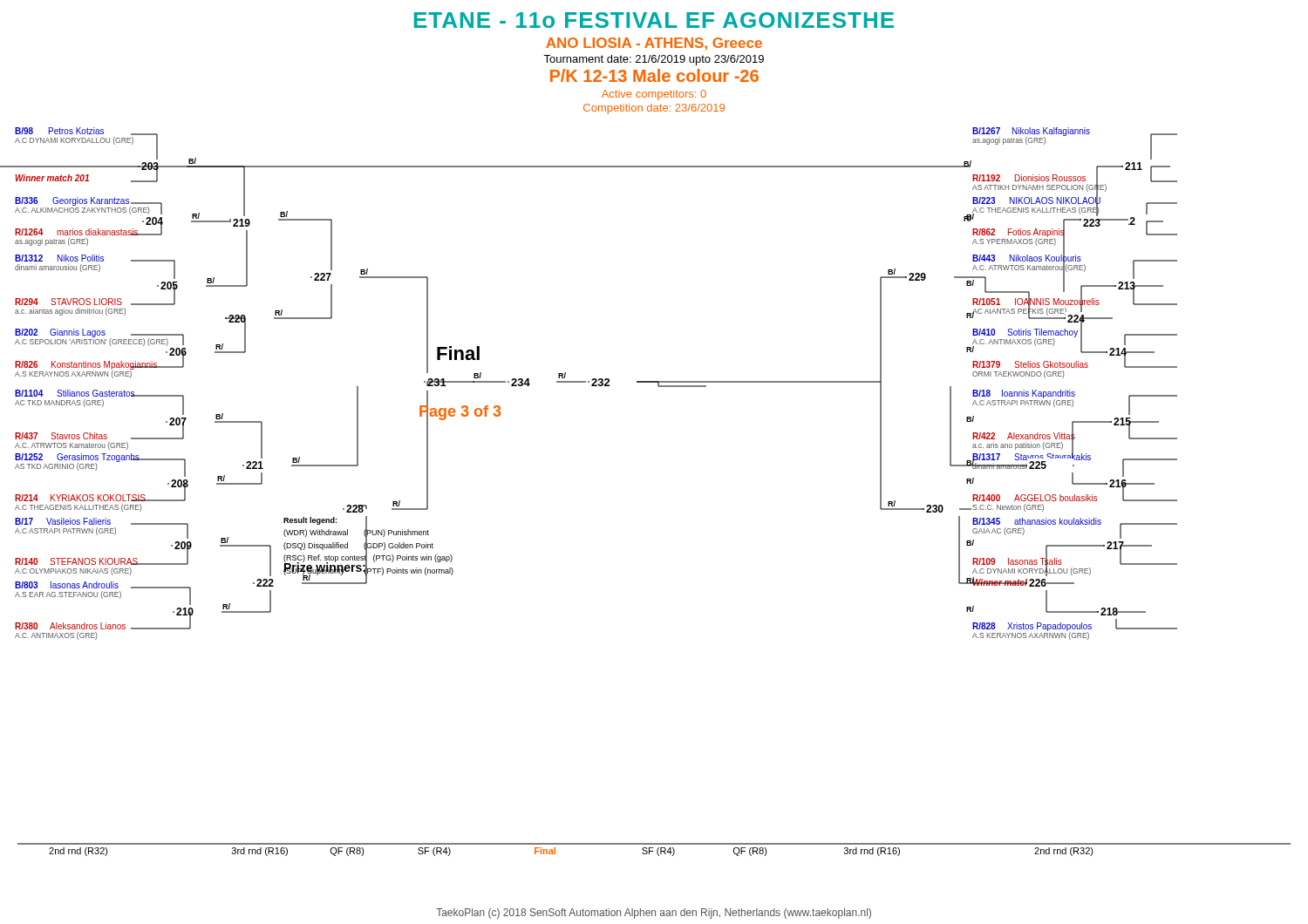Image resolution: width=1308 pixels, height=924 pixels.
Task: Find the text with the text "Page 3 of 3"
Action: click(x=460, y=411)
